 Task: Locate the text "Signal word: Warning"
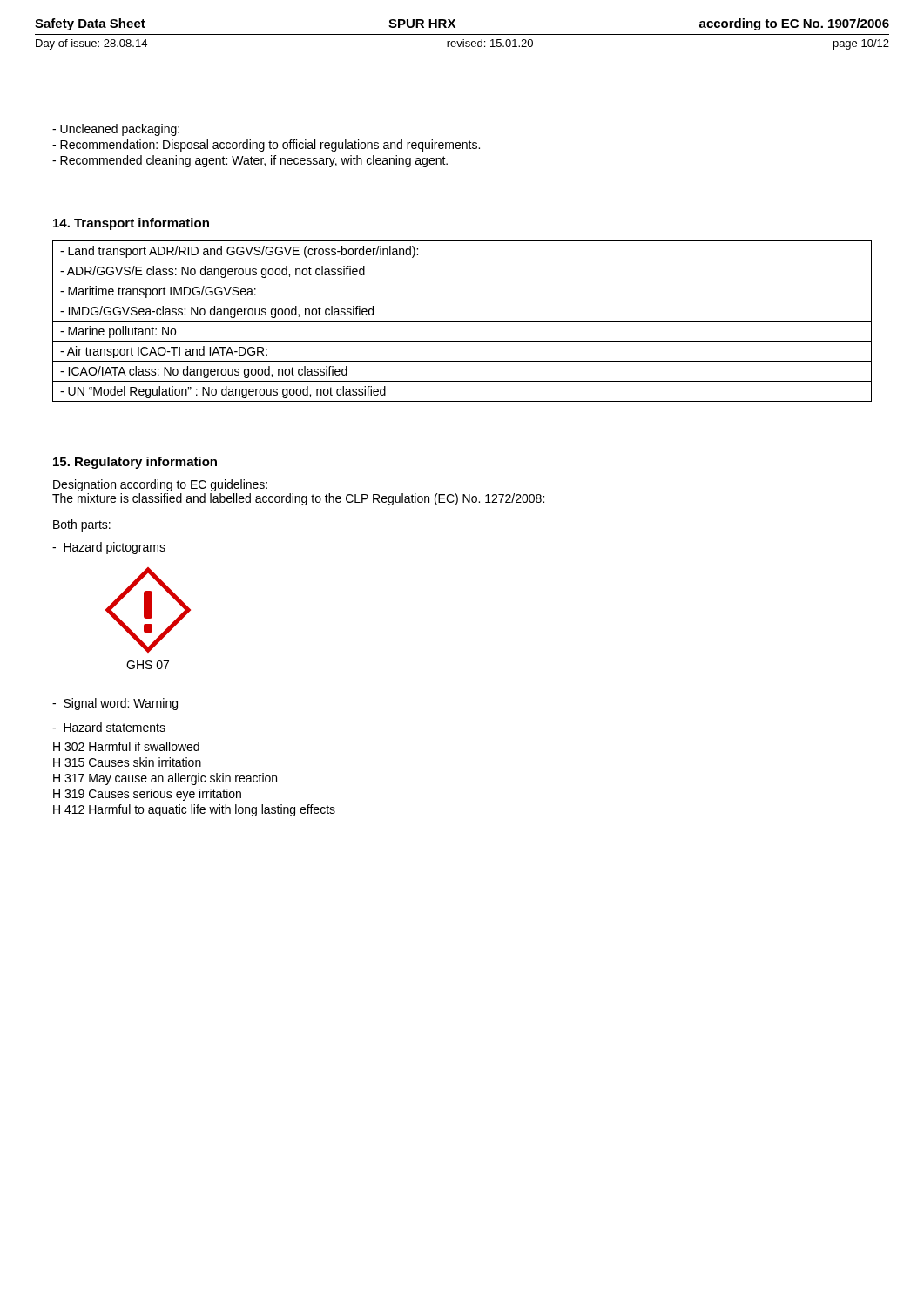pyautogui.click(x=115, y=703)
